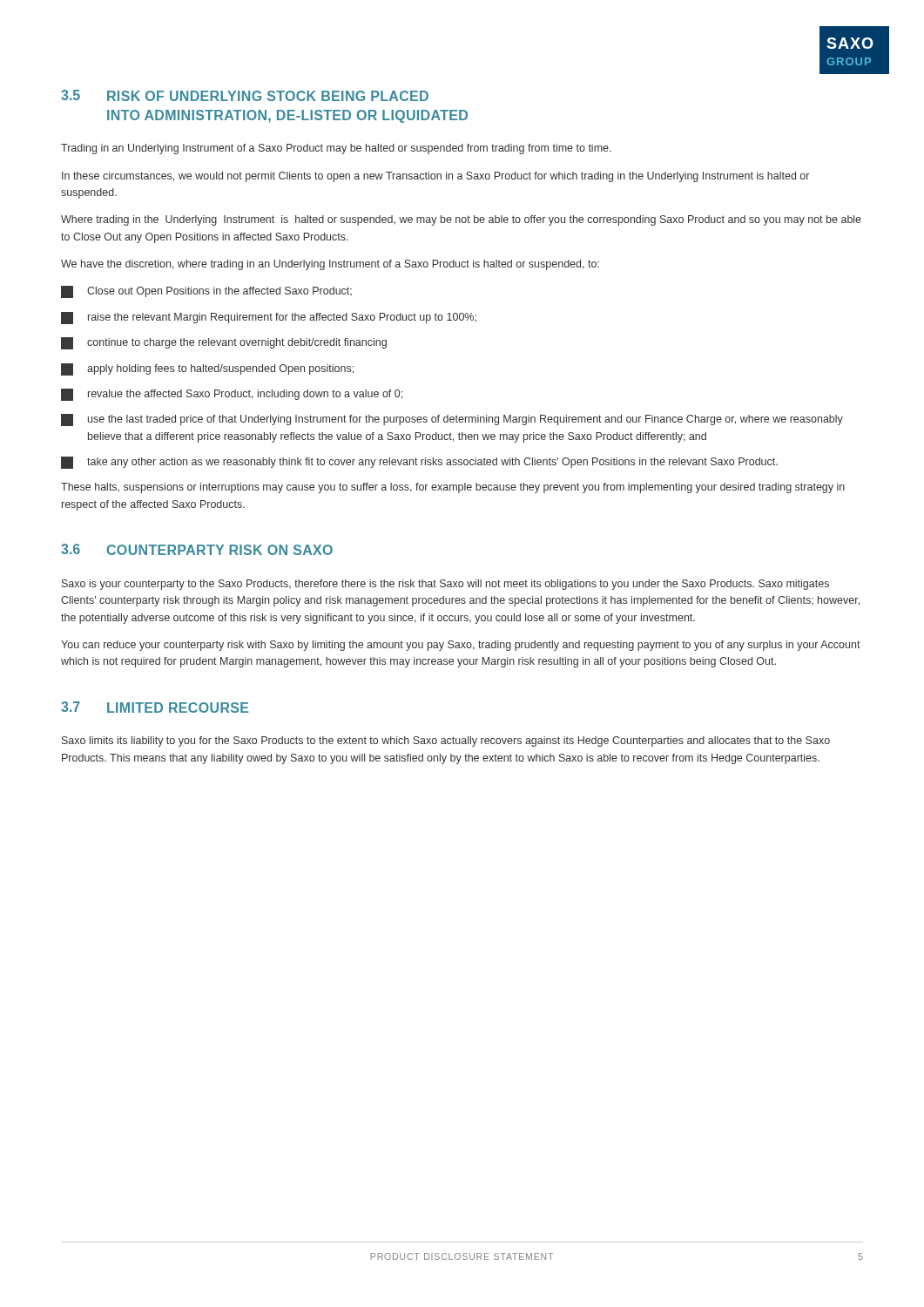Image resolution: width=924 pixels, height=1307 pixels.
Task: Find the list item that says "apply holding fees to"
Action: (x=207, y=369)
